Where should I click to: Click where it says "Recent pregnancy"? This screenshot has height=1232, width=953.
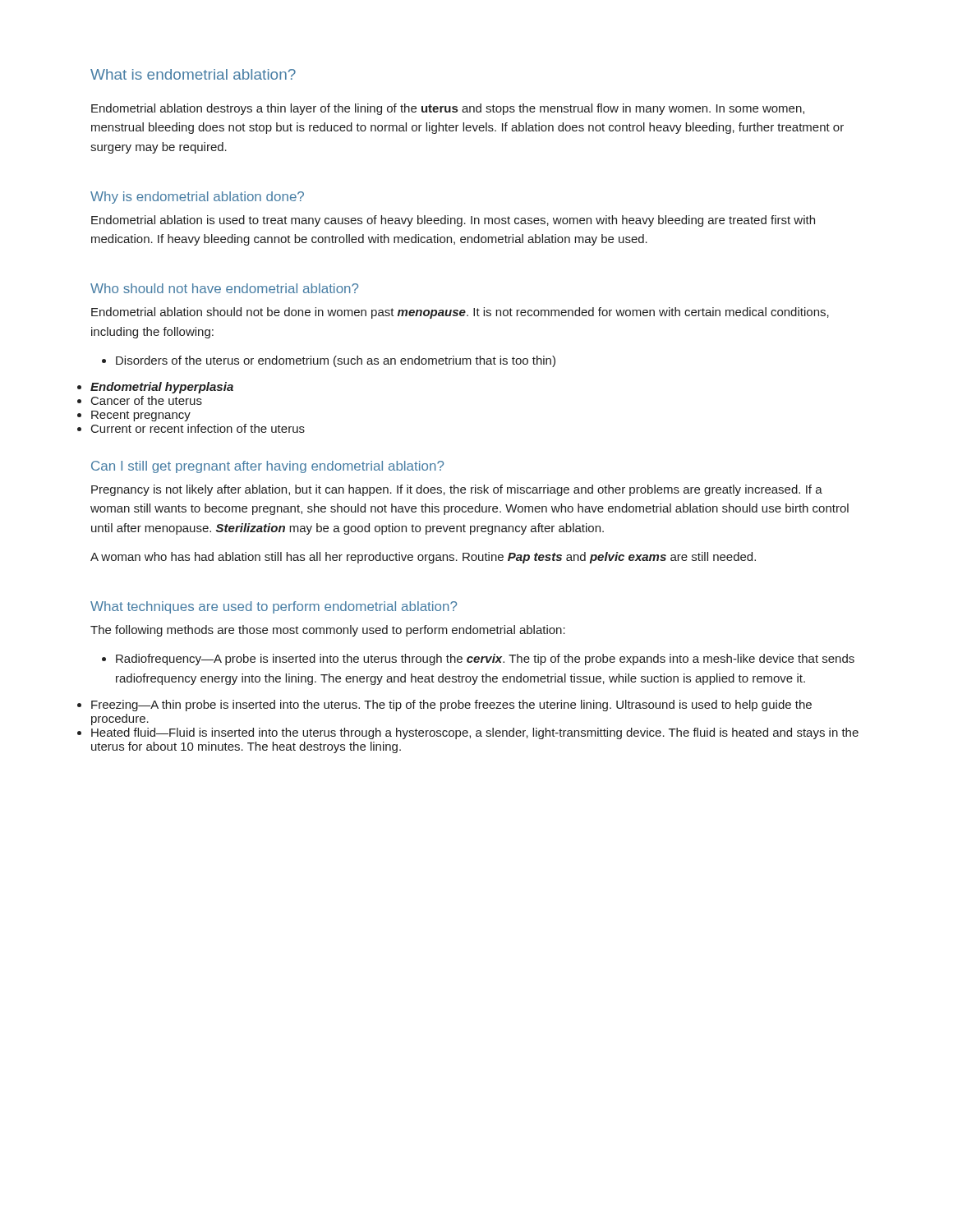tap(141, 416)
